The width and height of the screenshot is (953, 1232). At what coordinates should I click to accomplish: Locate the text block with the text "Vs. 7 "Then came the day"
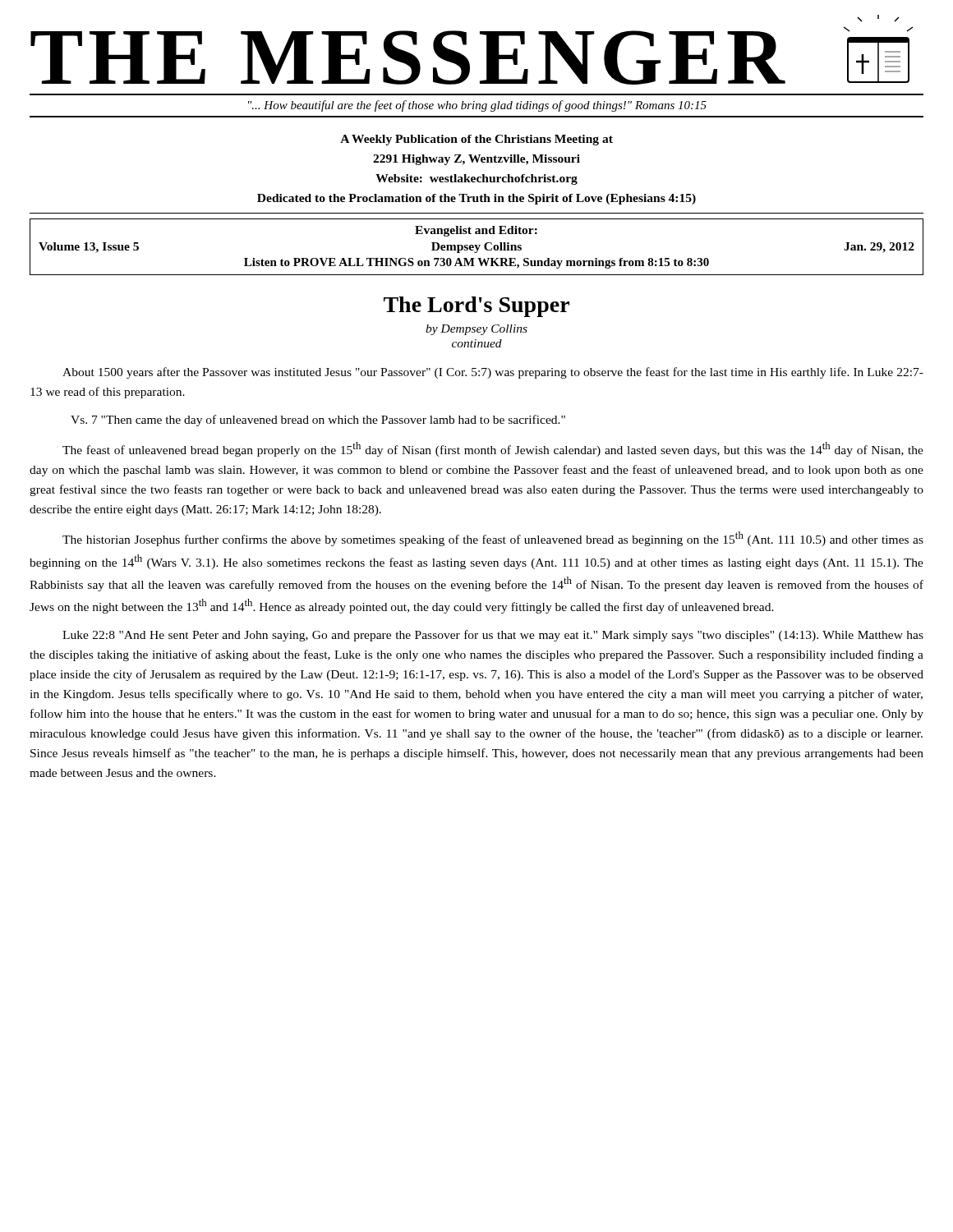tap(318, 419)
